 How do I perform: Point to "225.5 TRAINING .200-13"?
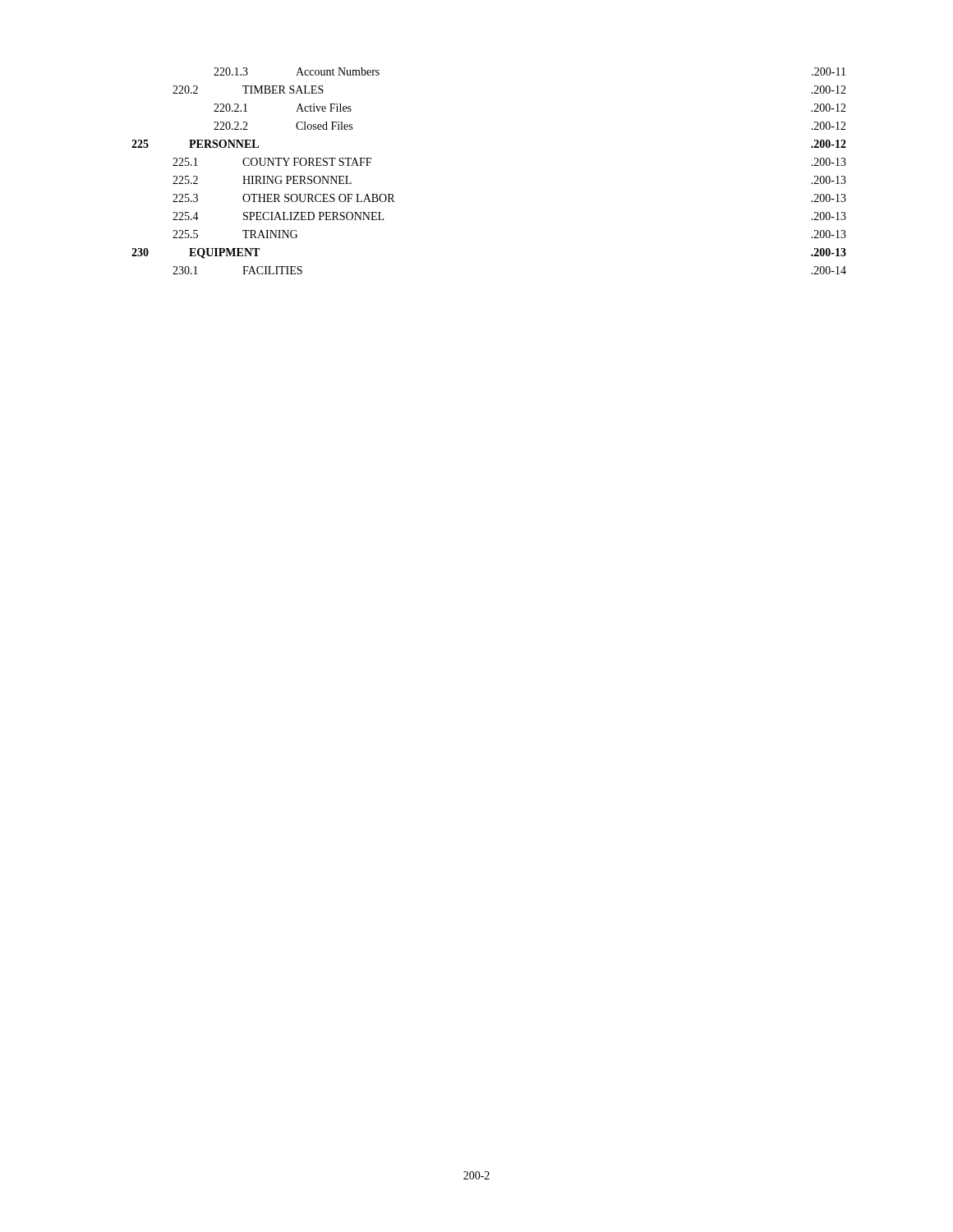[187, 234]
